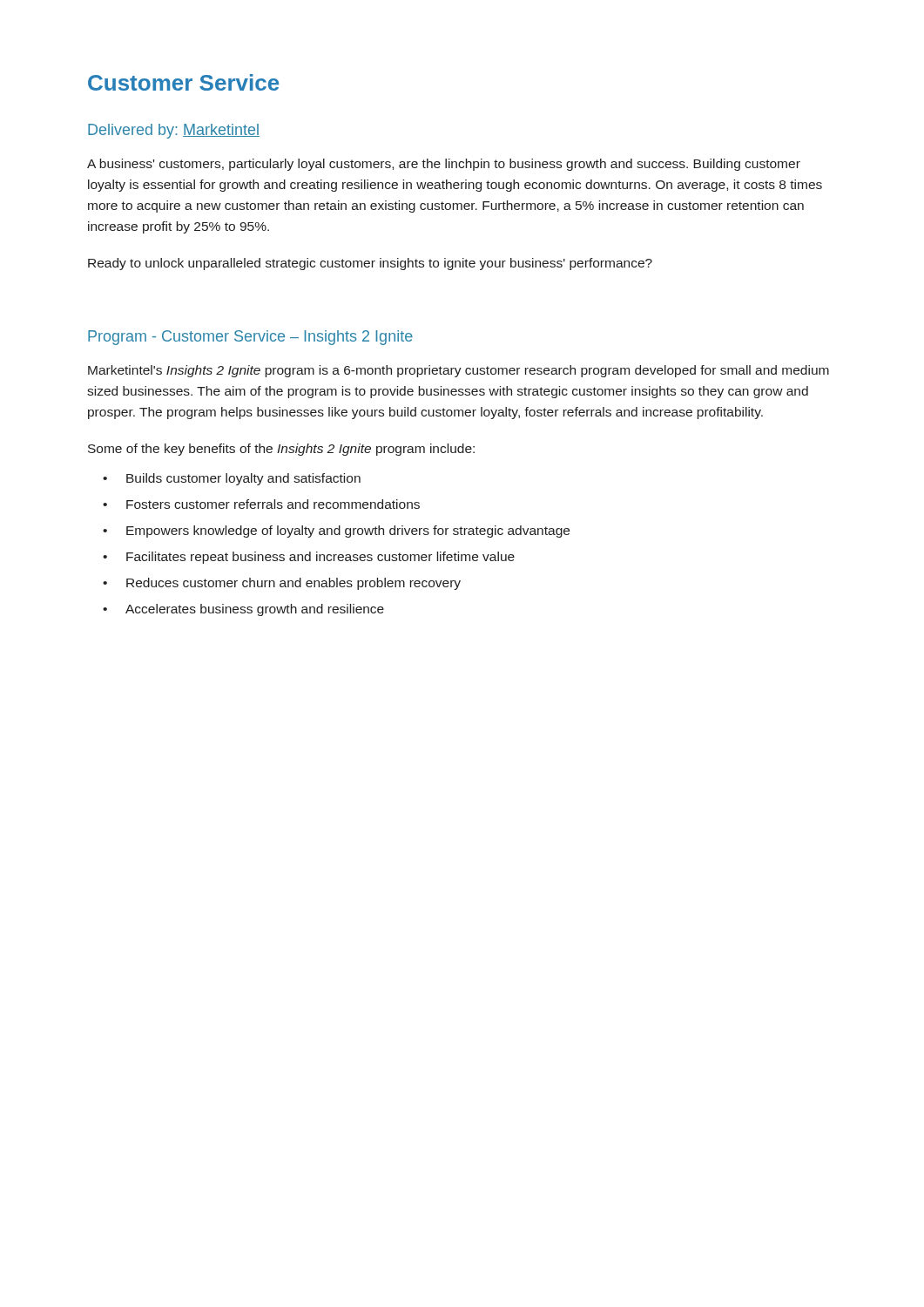The height and width of the screenshot is (1307, 924).
Task: Point to the passage starting "A business' customers,"
Action: (455, 195)
